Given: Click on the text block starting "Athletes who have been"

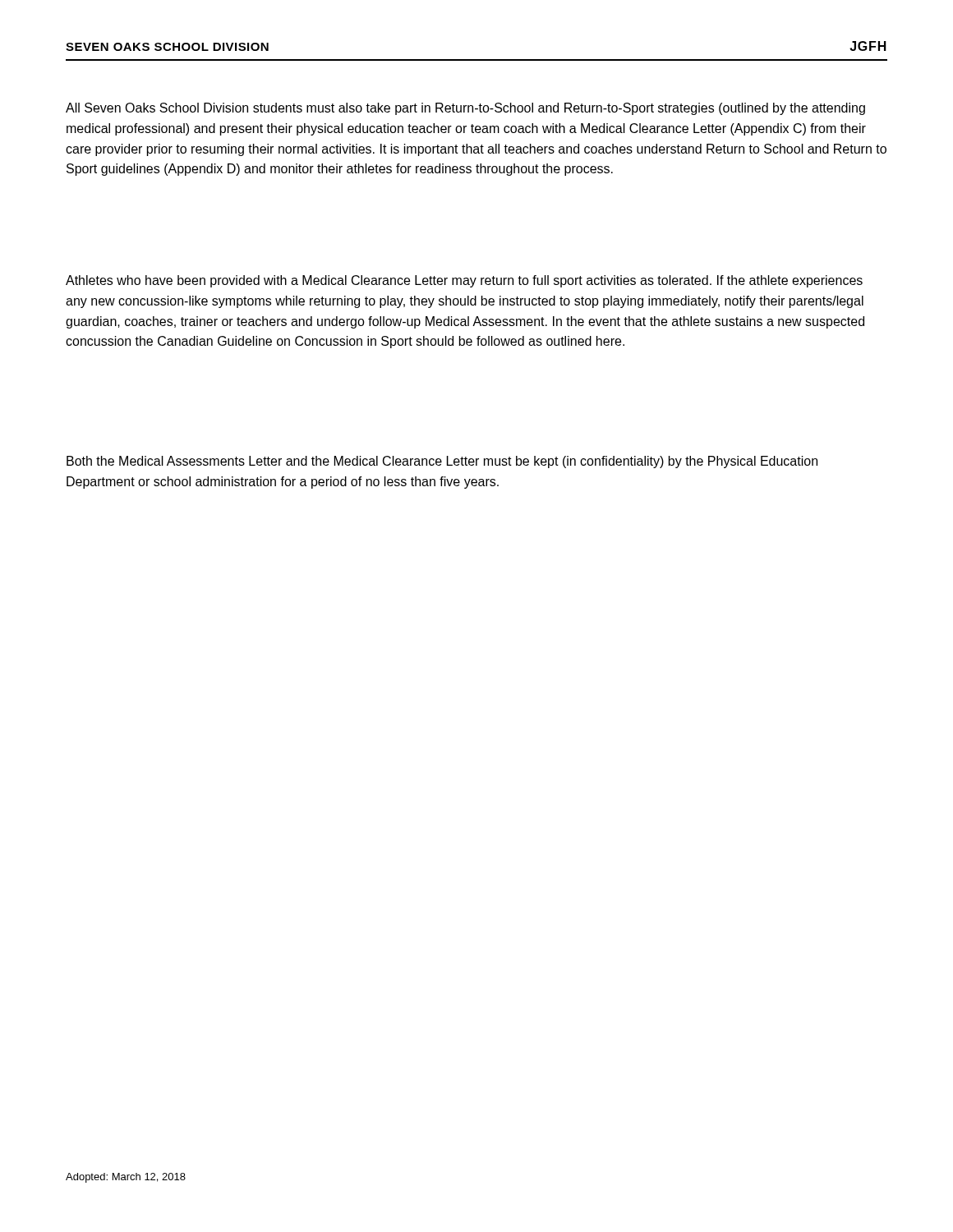Looking at the screenshot, I should [x=465, y=311].
